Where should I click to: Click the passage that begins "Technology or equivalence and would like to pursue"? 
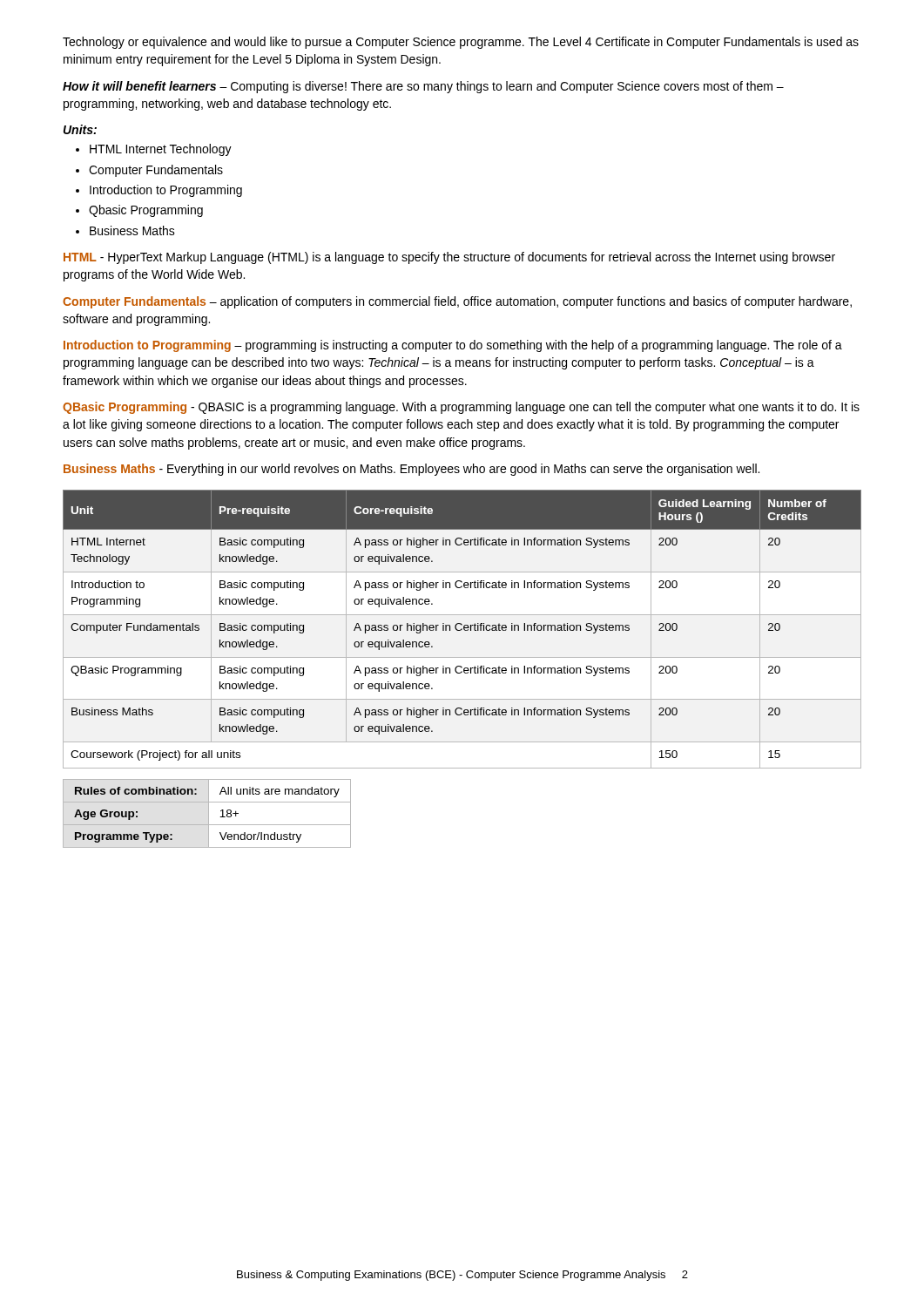pos(462,51)
